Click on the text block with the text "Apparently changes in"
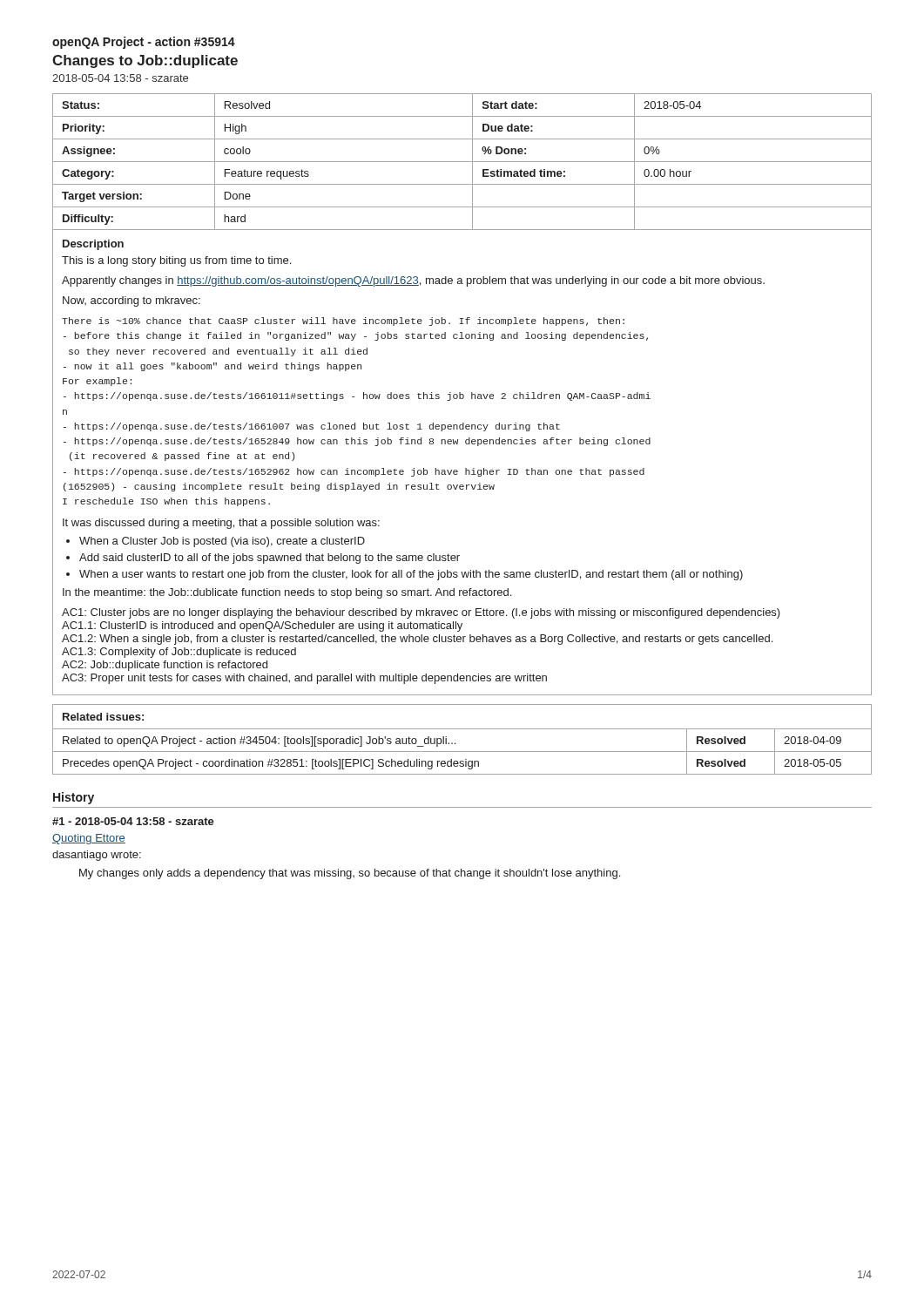The width and height of the screenshot is (924, 1307). [x=414, y=280]
